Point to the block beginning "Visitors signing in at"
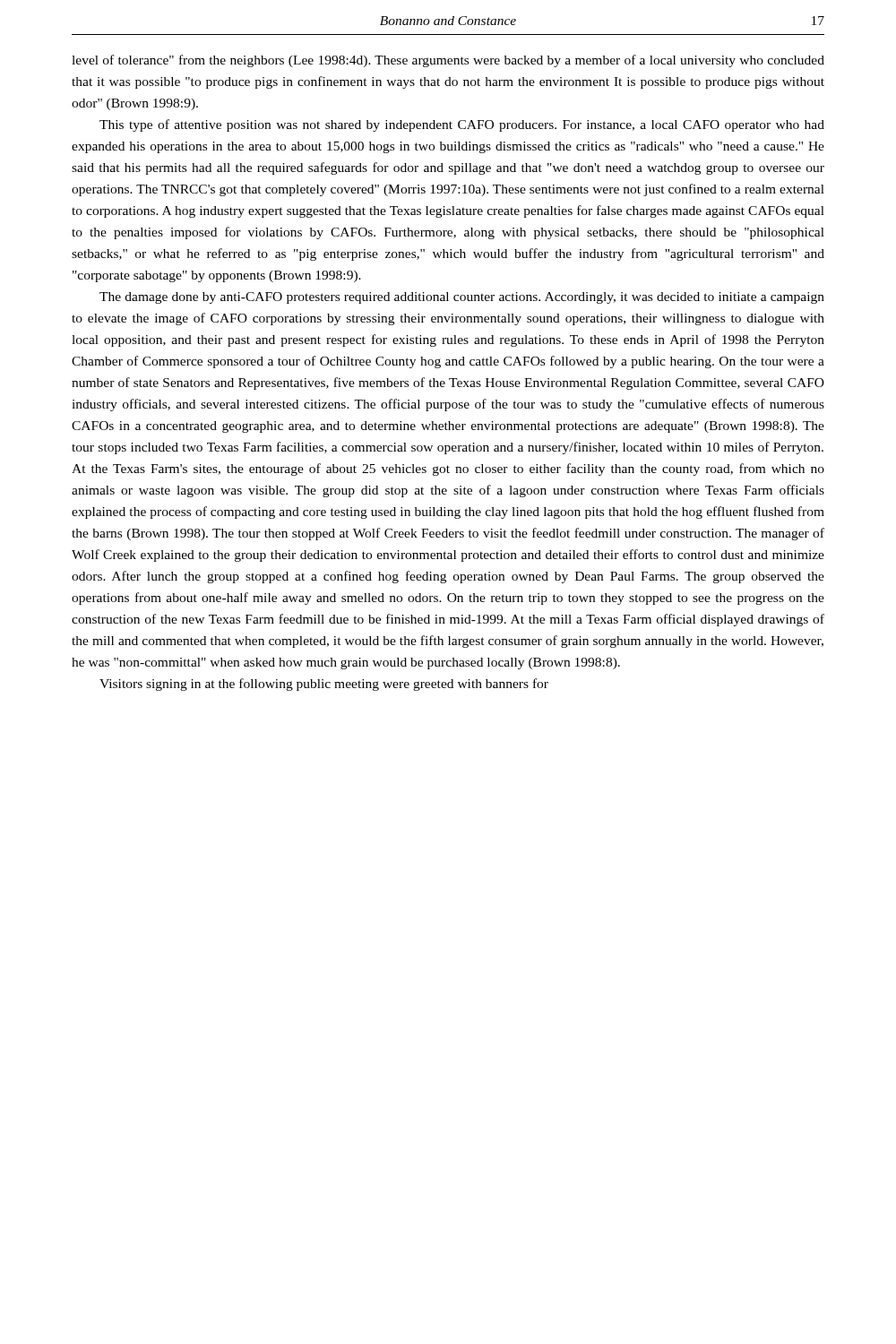 click(448, 684)
